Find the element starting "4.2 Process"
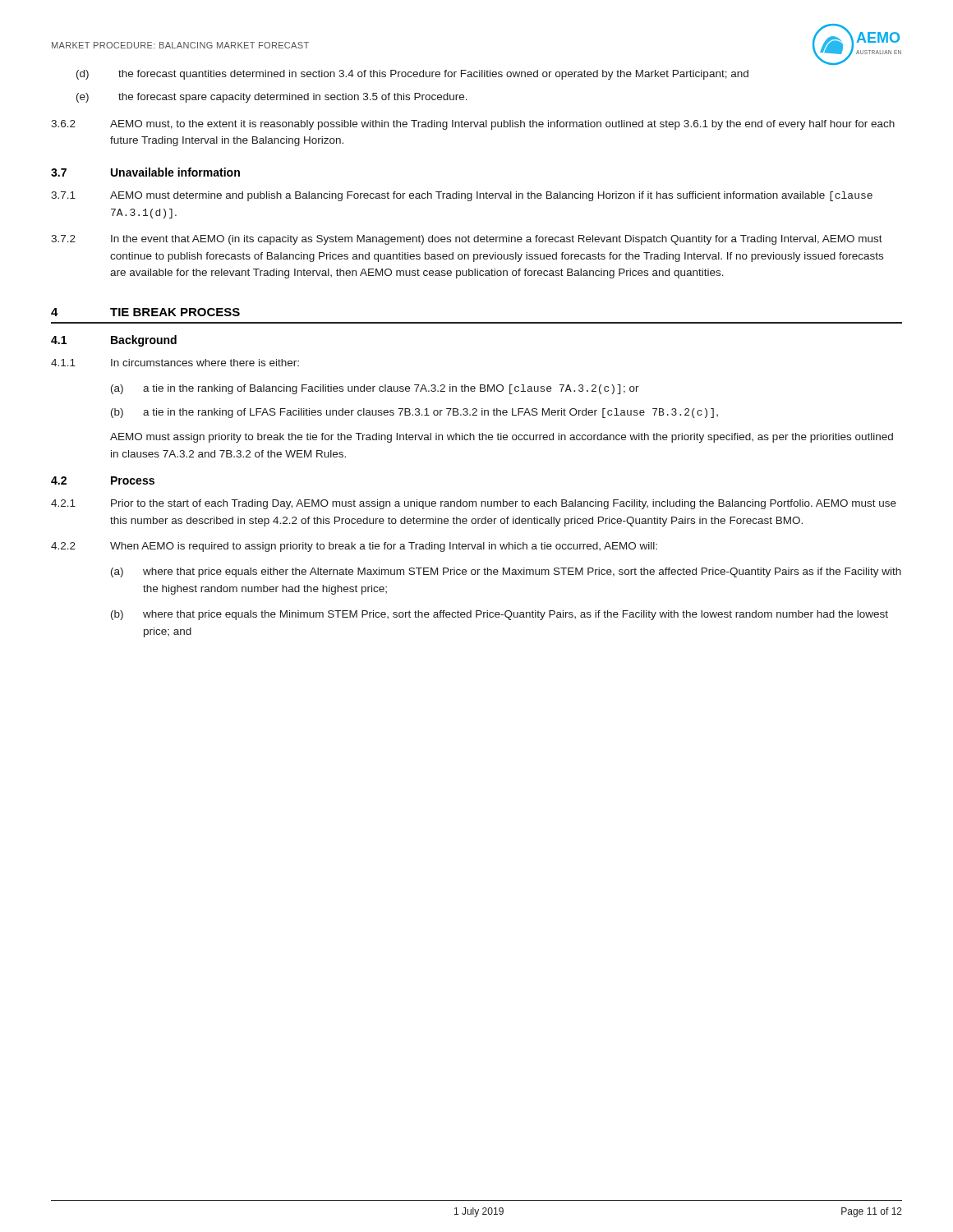Viewport: 953px width, 1232px height. coord(103,481)
